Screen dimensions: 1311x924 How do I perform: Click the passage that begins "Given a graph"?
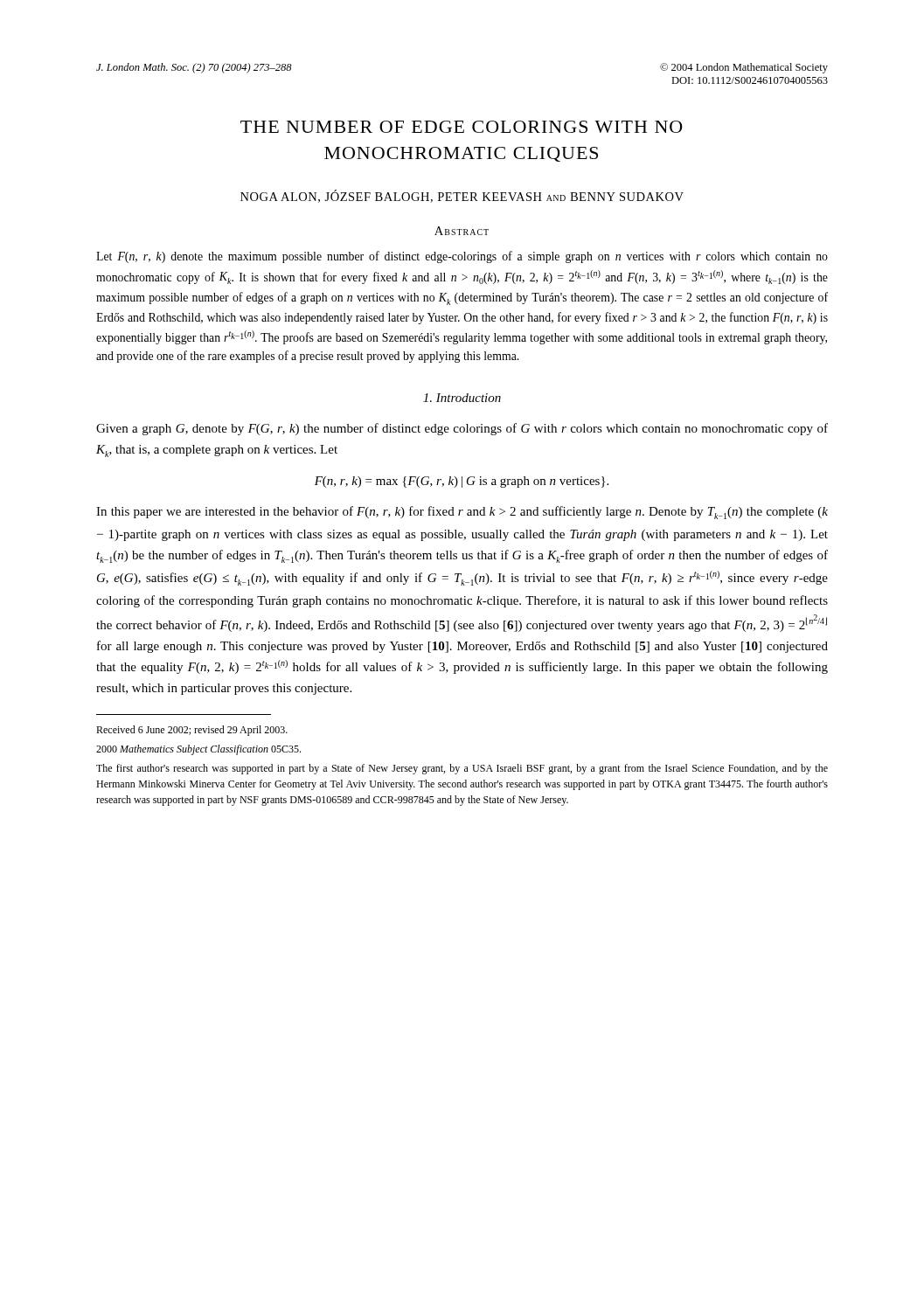coord(462,440)
